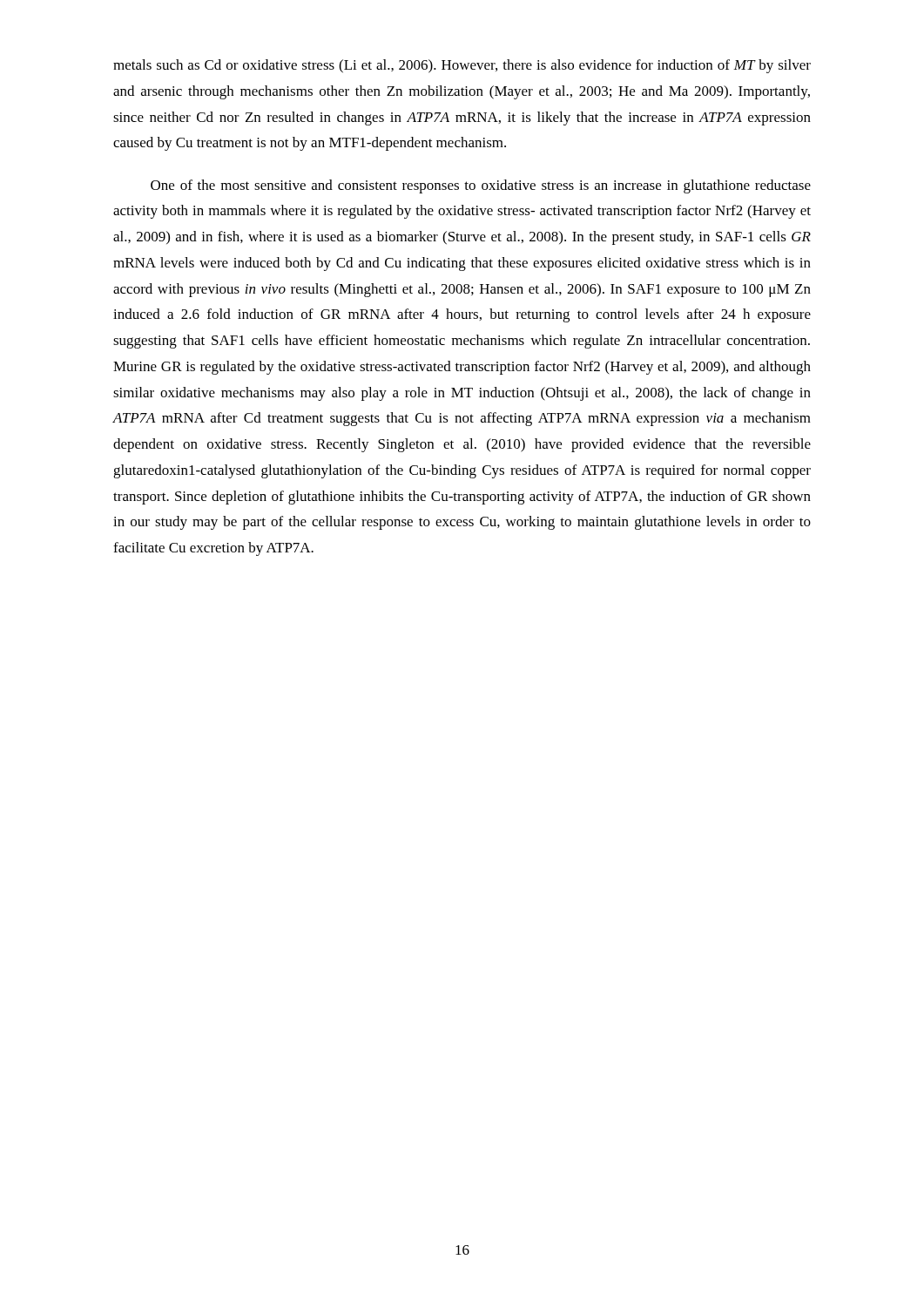Viewport: 924px width, 1307px height.
Task: Click on the text starting "metals such as Cd or oxidative stress (Li"
Action: point(462,104)
